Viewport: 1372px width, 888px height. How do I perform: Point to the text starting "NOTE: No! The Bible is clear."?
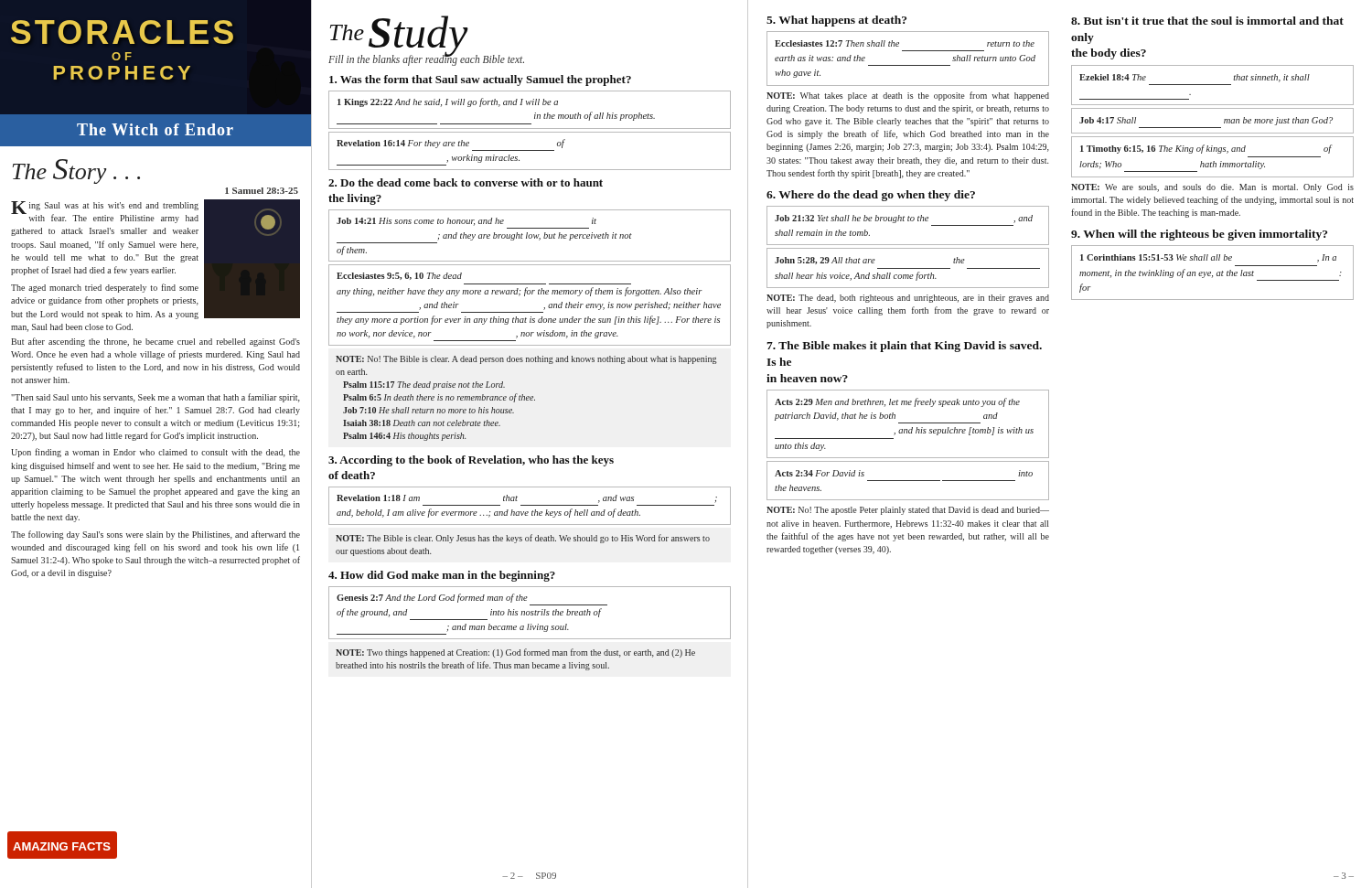[526, 399]
